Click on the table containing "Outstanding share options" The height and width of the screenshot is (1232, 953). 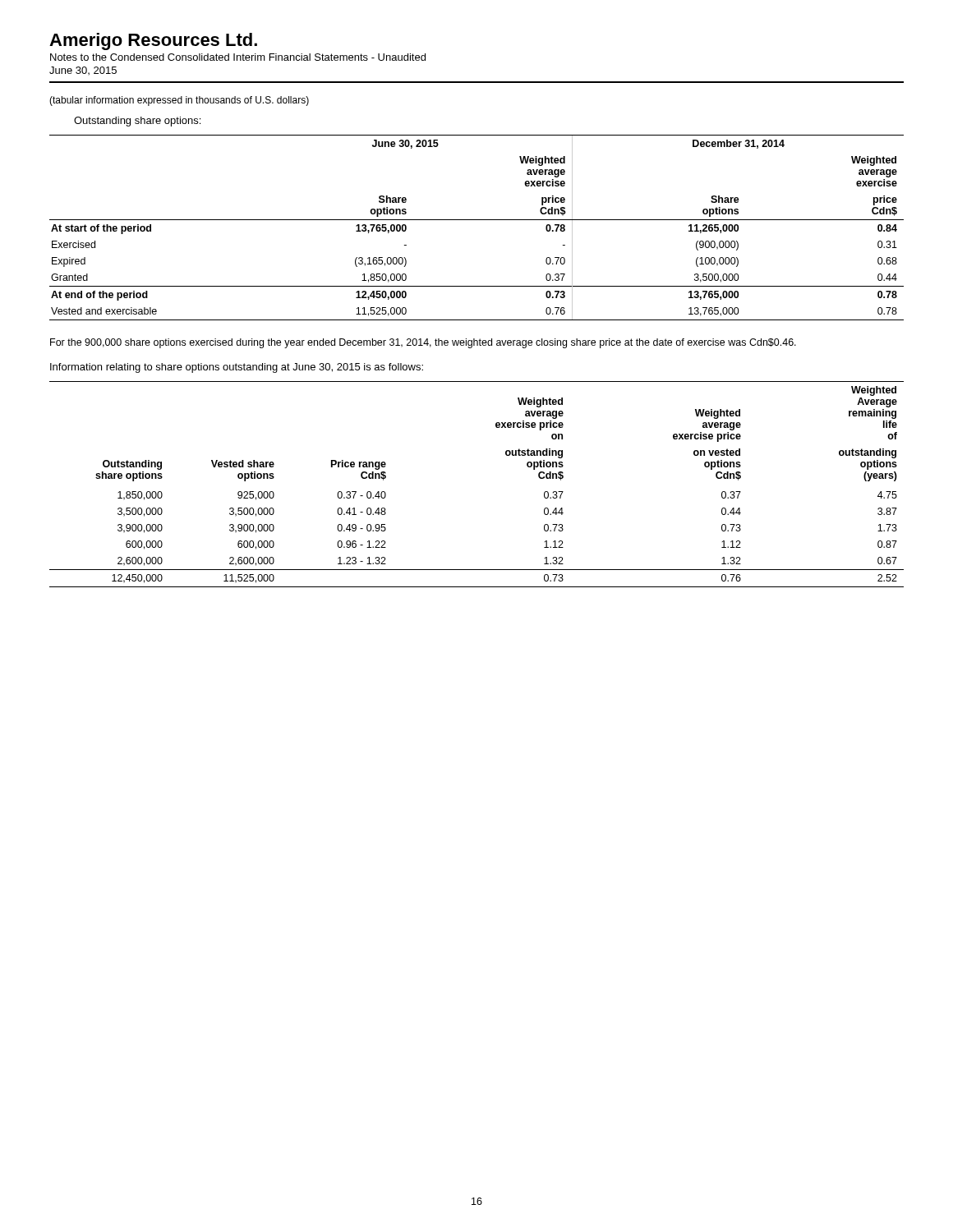click(x=476, y=484)
